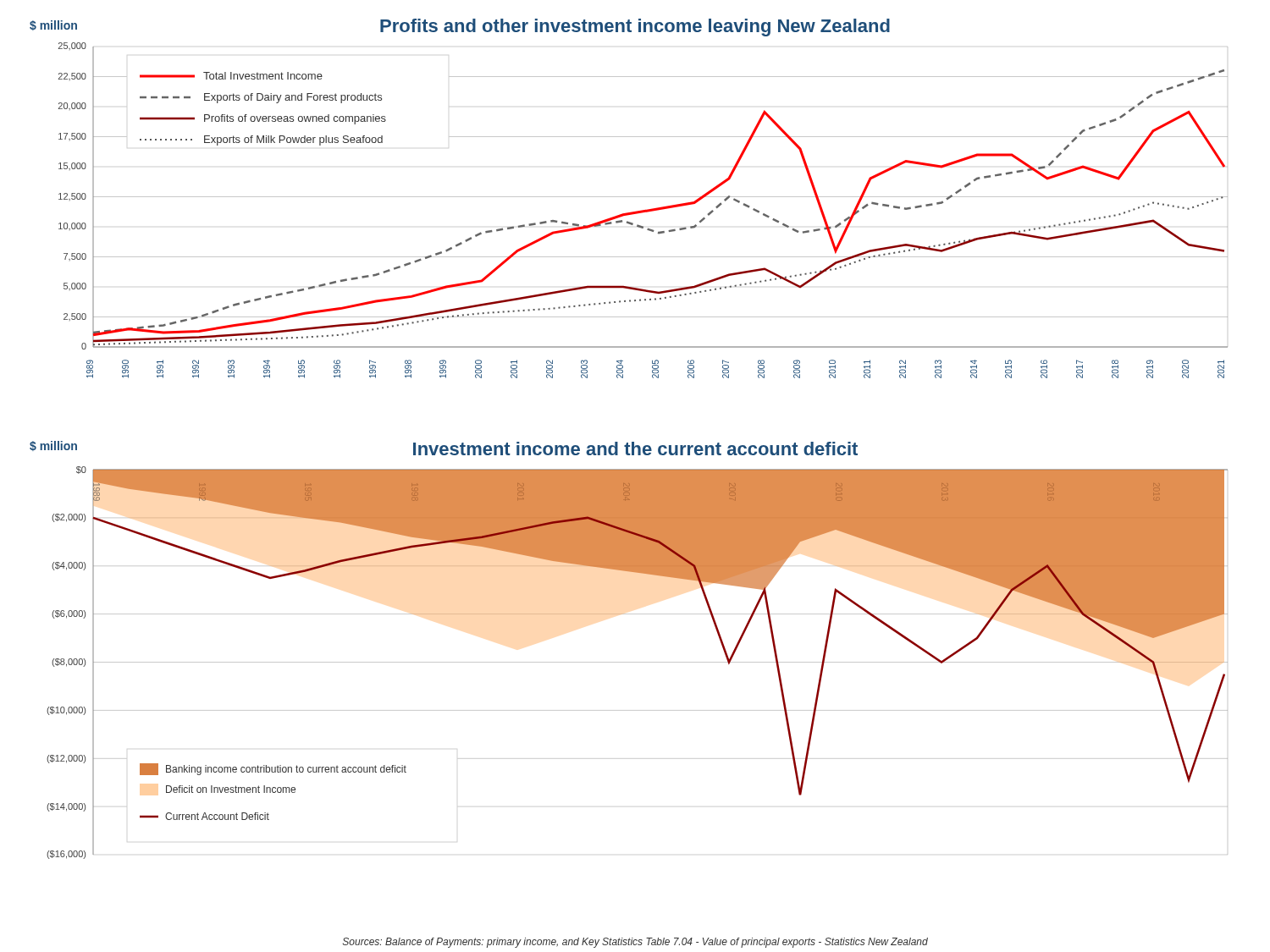Find the area chart
Screen dimensions: 952x1270
tap(635, 673)
